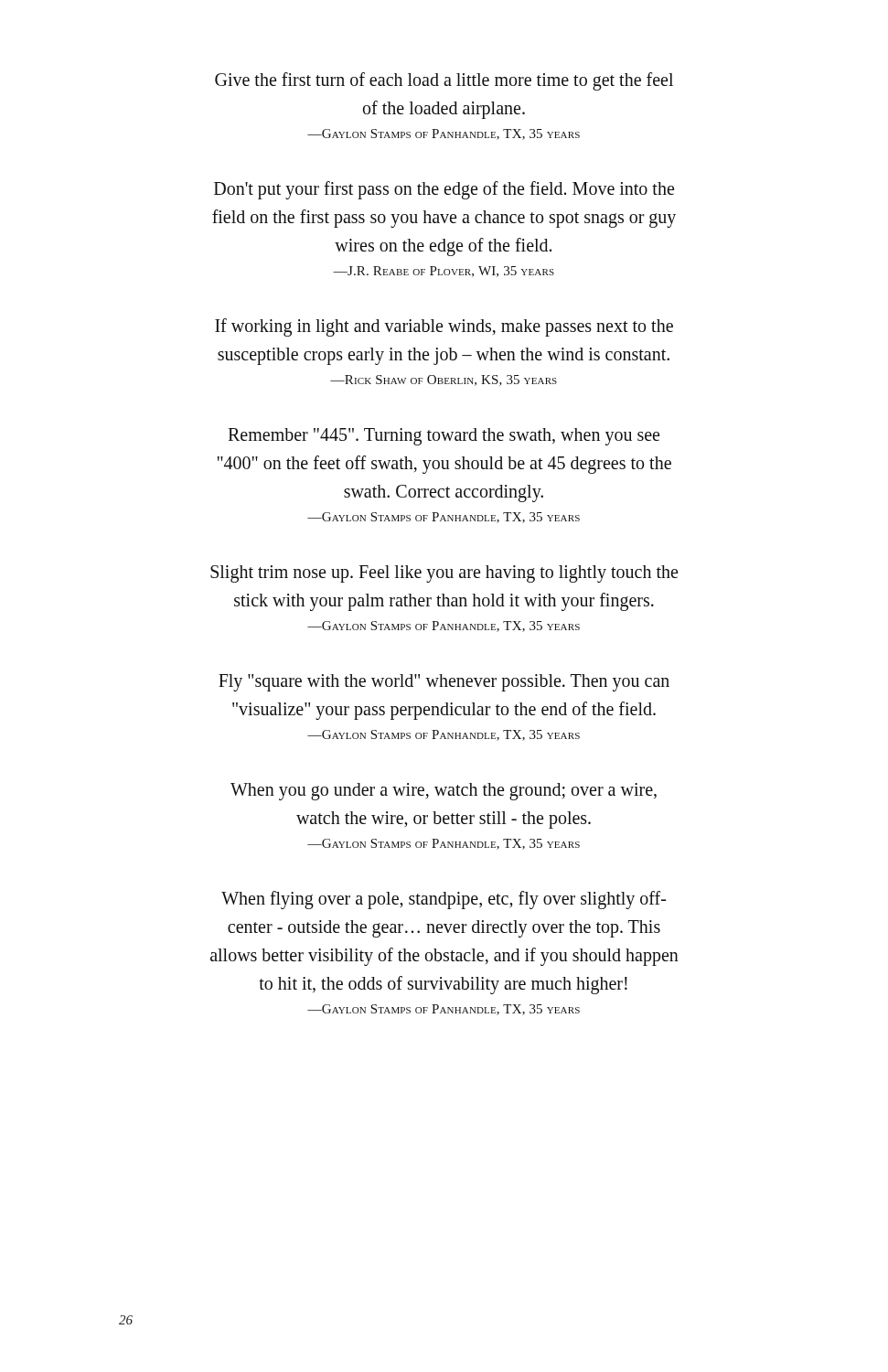The image size is (888, 1372).
Task: Find the block on this page that starts "Fly "square with the world" whenever possible. Then"
Action: tap(444, 705)
